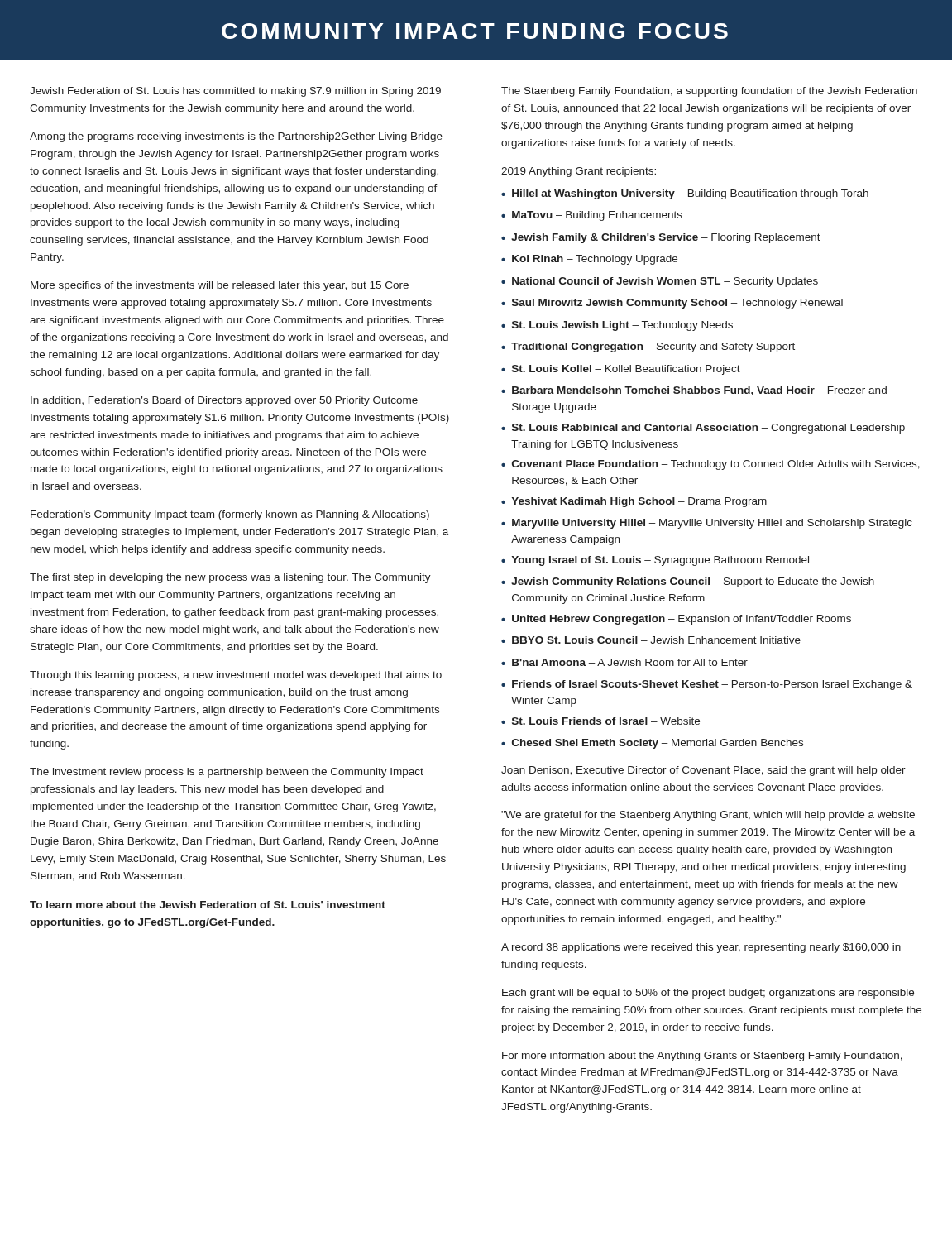This screenshot has height=1241, width=952.
Task: Point to the block beginning "Each grant will"
Action: 712,1010
